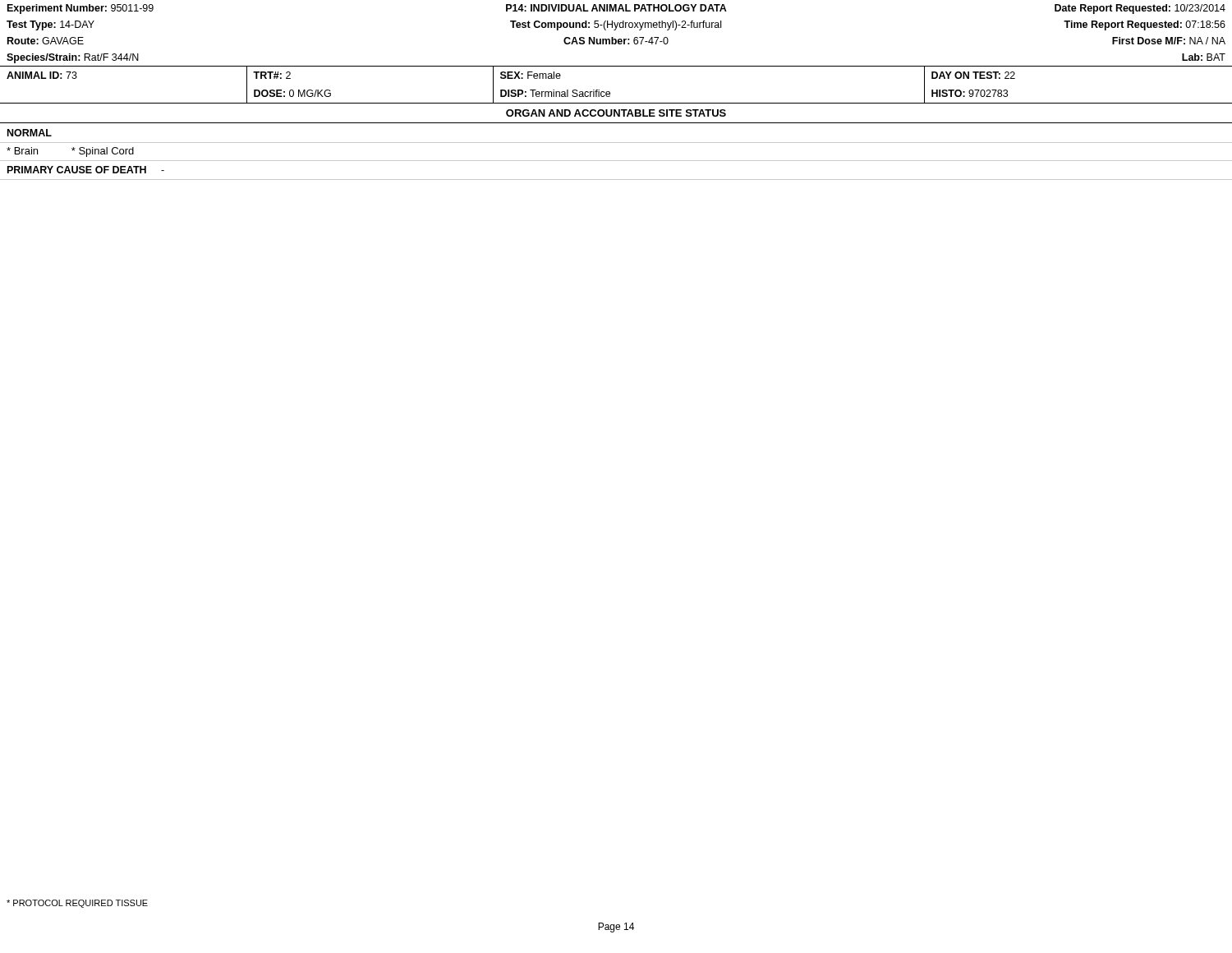Select the region starting "ORGAN AND ACCOUNTABLE SITE"
1232x953 pixels.
[x=616, y=113]
